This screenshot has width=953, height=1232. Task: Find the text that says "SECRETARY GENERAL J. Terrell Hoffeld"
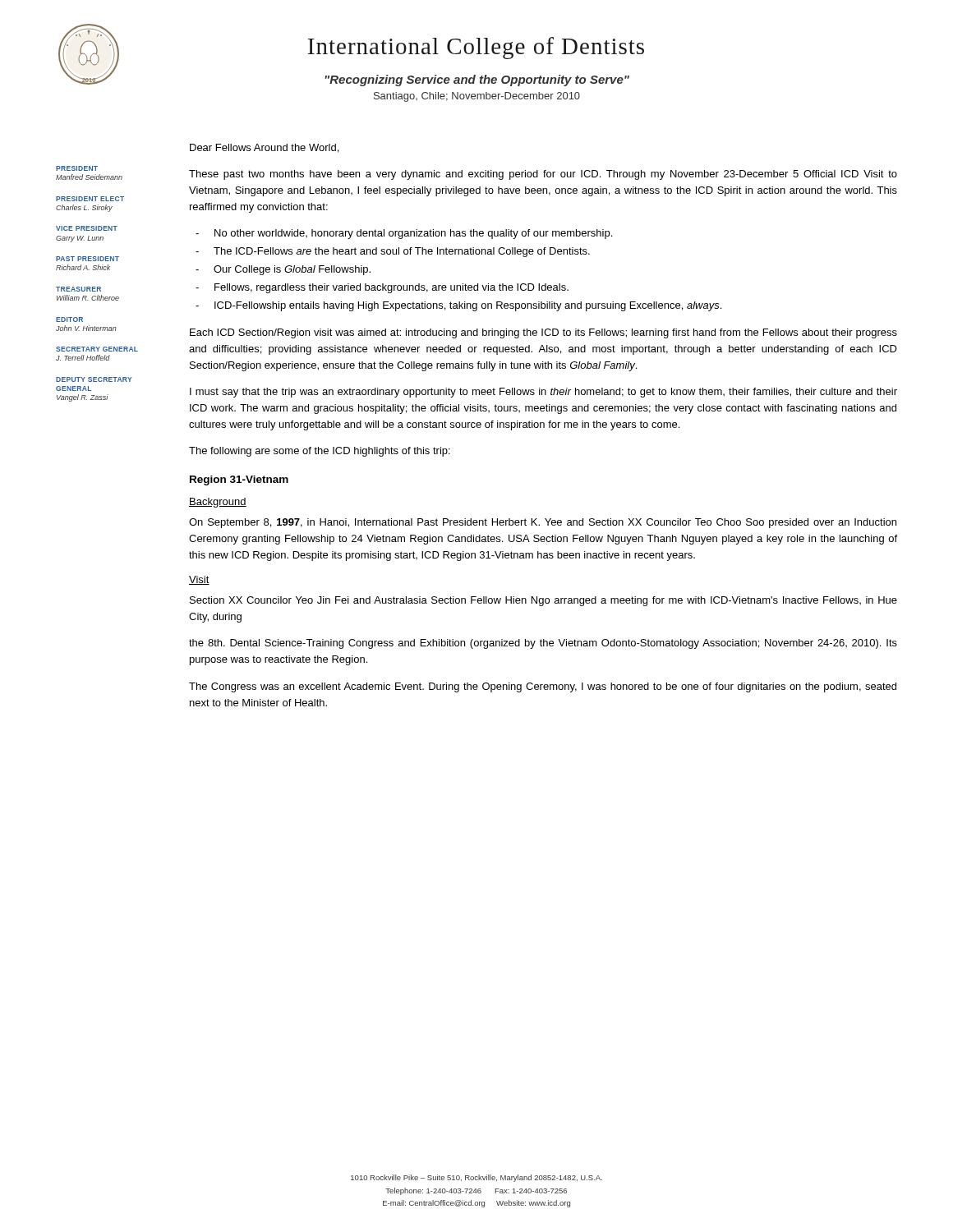pyautogui.click(x=113, y=355)
